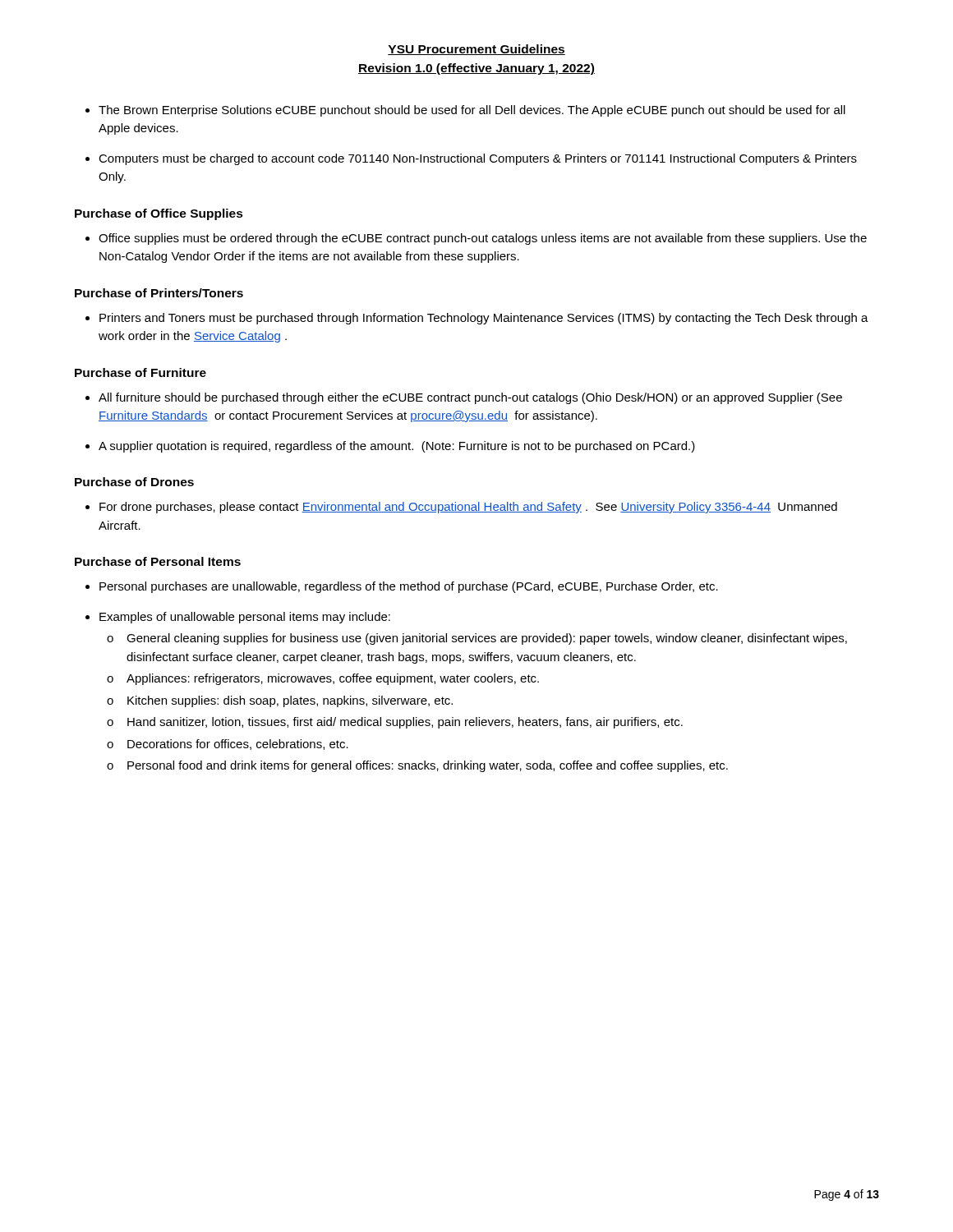This screenshot has height=1232, width=953.
Task: Select the text block starting "The Brown Enterprise Solutions eCUBE punchout"
Action: coord(489,119)
